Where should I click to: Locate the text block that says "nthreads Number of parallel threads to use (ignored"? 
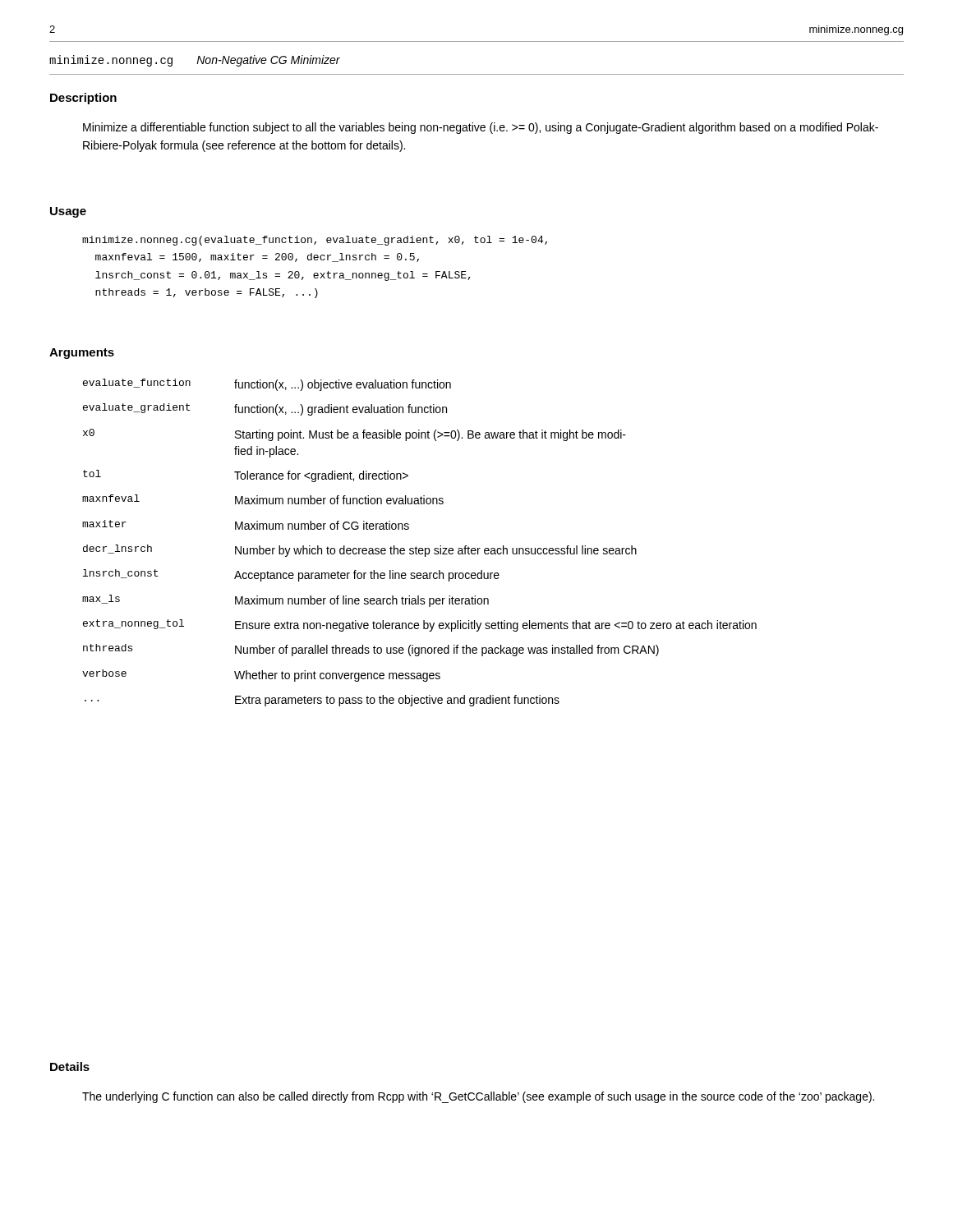click(489, 650)
